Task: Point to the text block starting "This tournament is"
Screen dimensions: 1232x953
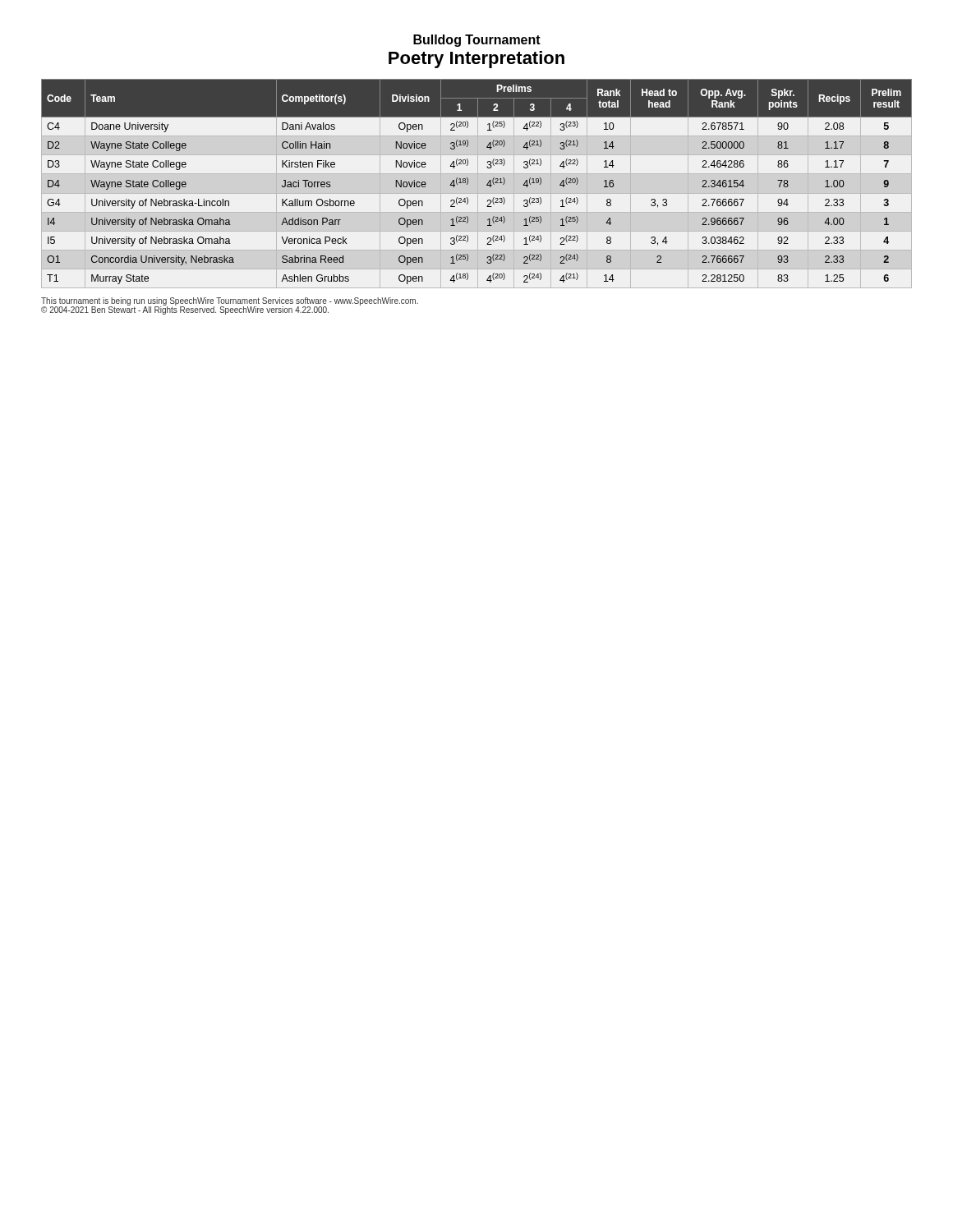Action: 230,306
